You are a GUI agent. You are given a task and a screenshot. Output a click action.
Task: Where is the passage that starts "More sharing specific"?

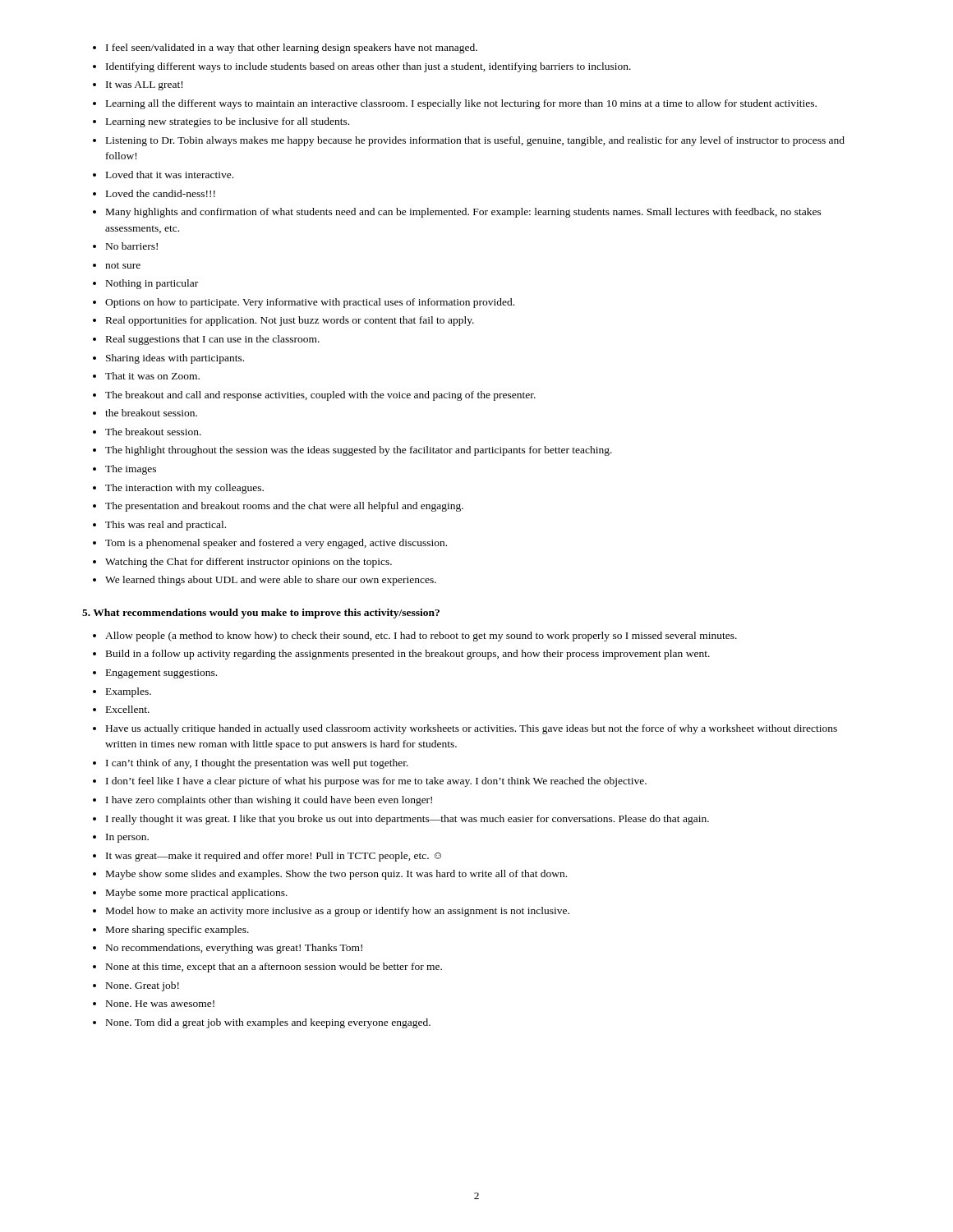(177, 931)
